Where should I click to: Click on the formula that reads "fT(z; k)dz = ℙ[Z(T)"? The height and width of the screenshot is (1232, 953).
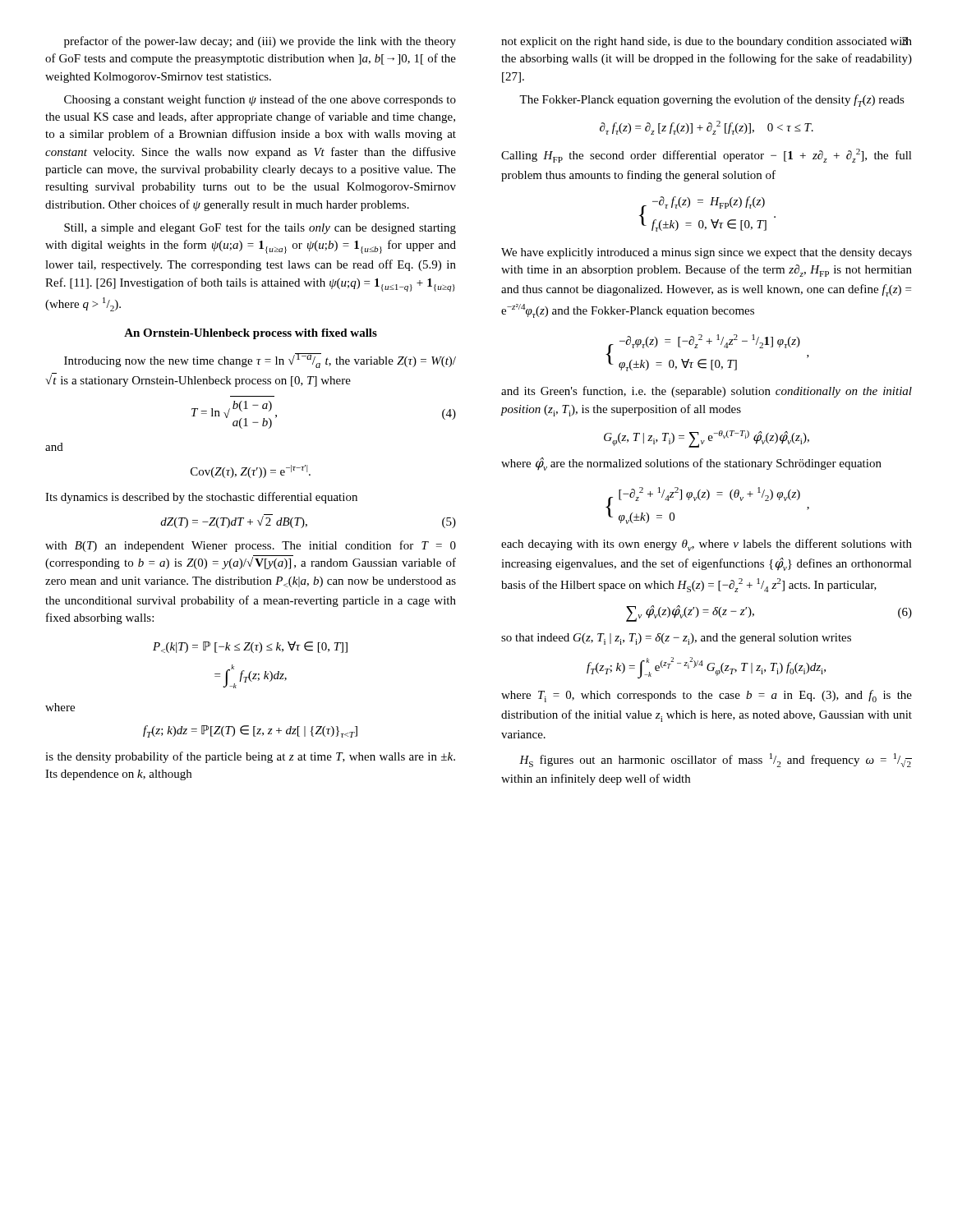click(x=251, y=732)
